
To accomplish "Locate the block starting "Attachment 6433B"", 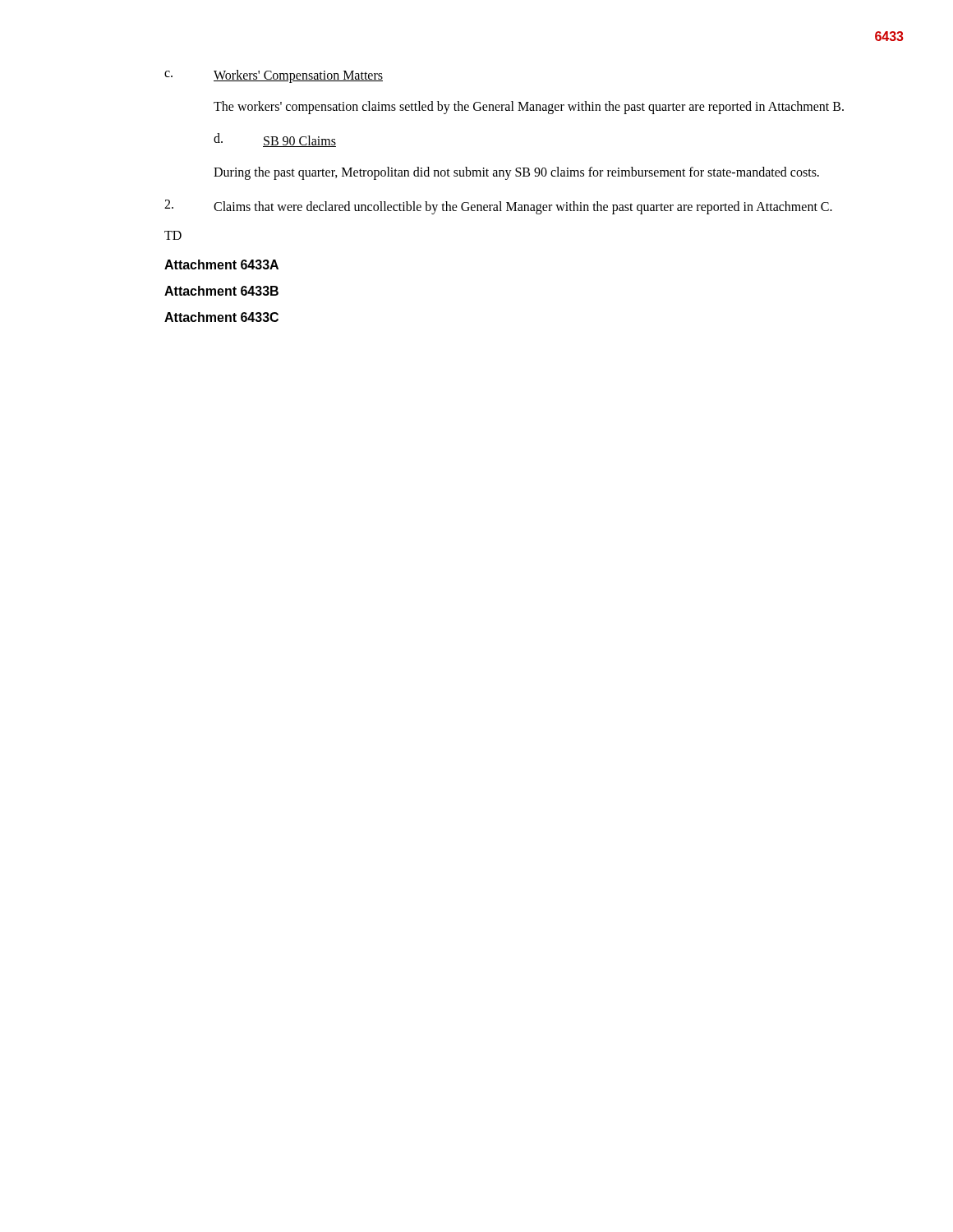I will (222, 291).
